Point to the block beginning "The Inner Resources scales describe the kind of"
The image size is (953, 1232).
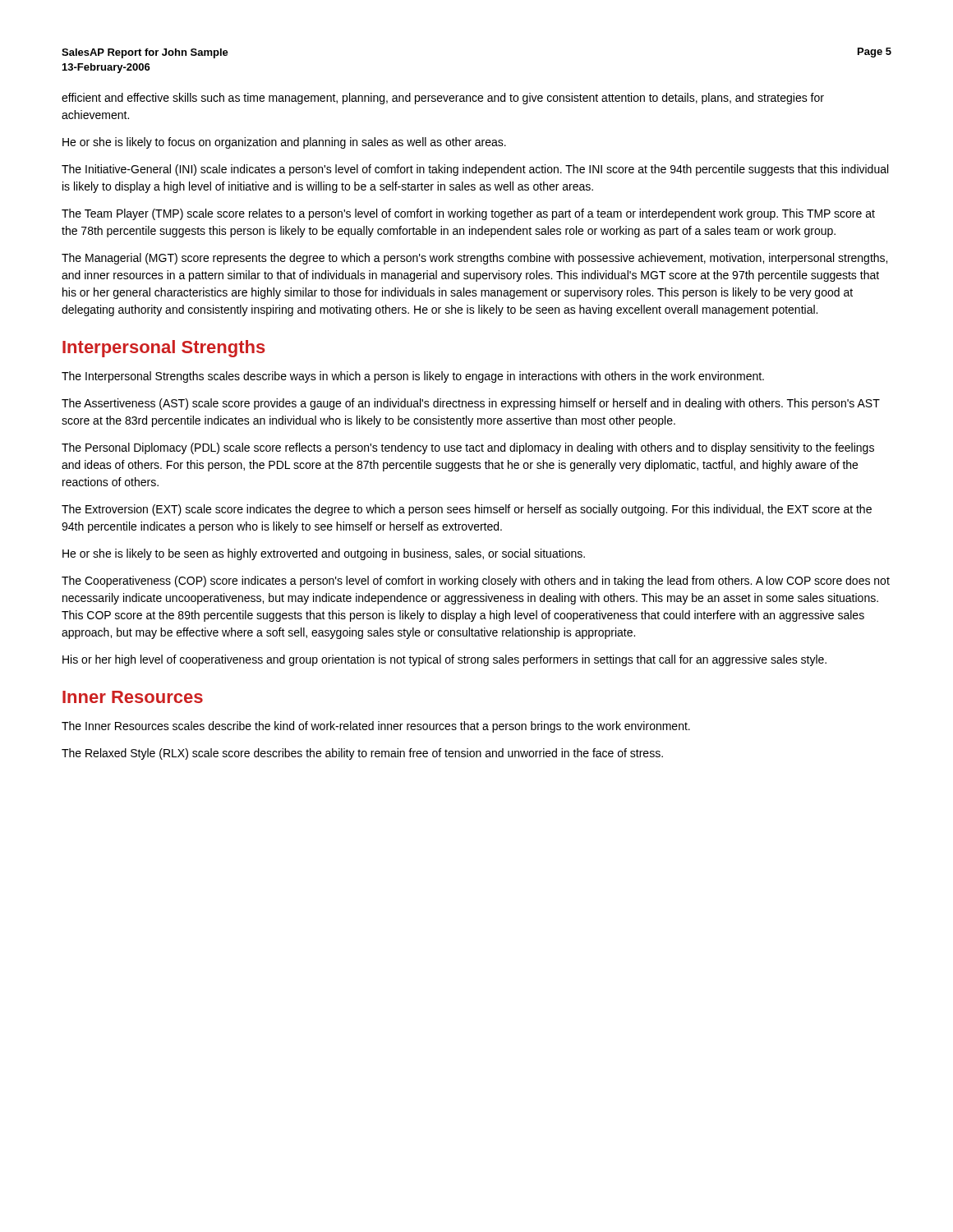476,727
